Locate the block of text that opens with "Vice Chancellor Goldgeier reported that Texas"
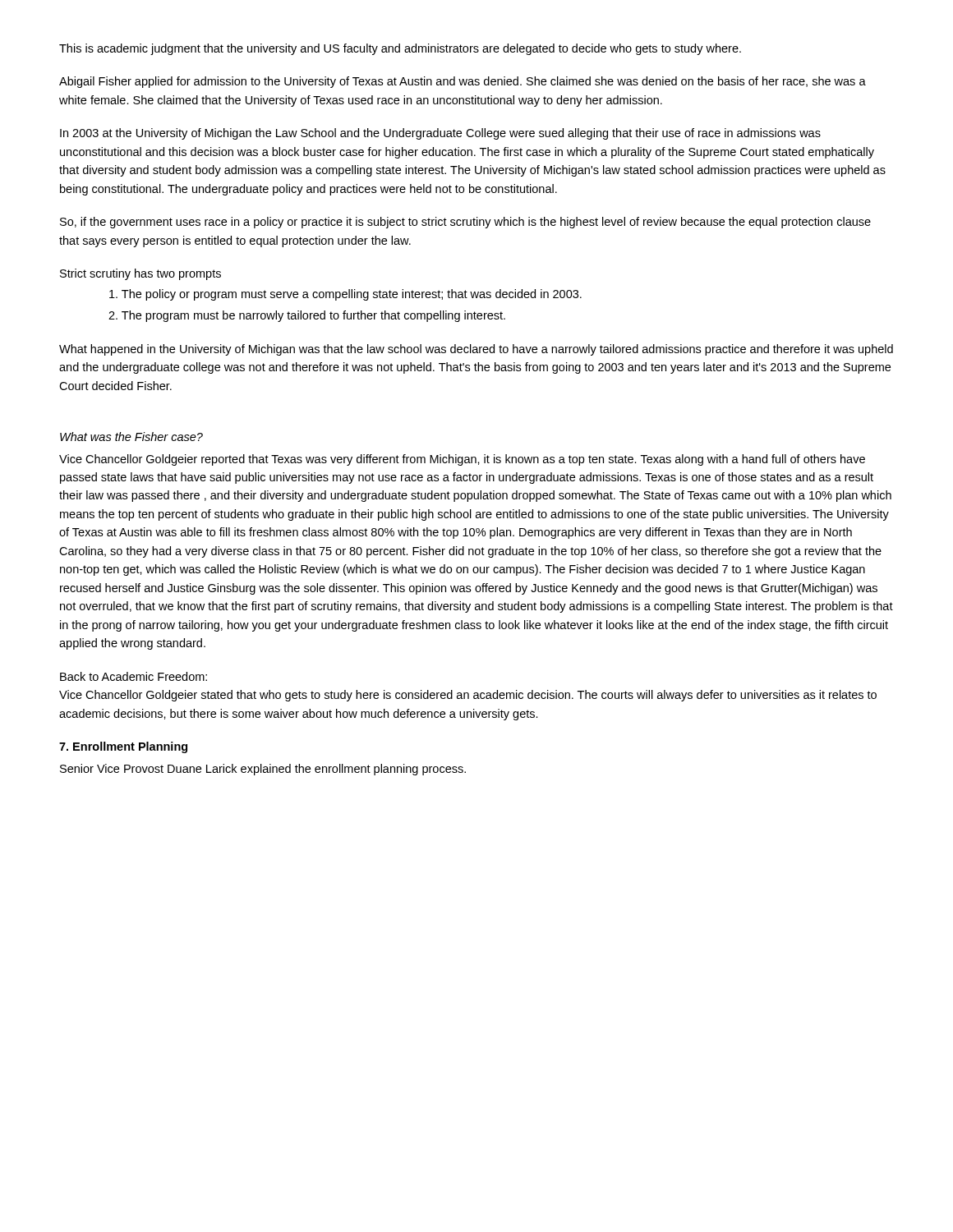 476,551
